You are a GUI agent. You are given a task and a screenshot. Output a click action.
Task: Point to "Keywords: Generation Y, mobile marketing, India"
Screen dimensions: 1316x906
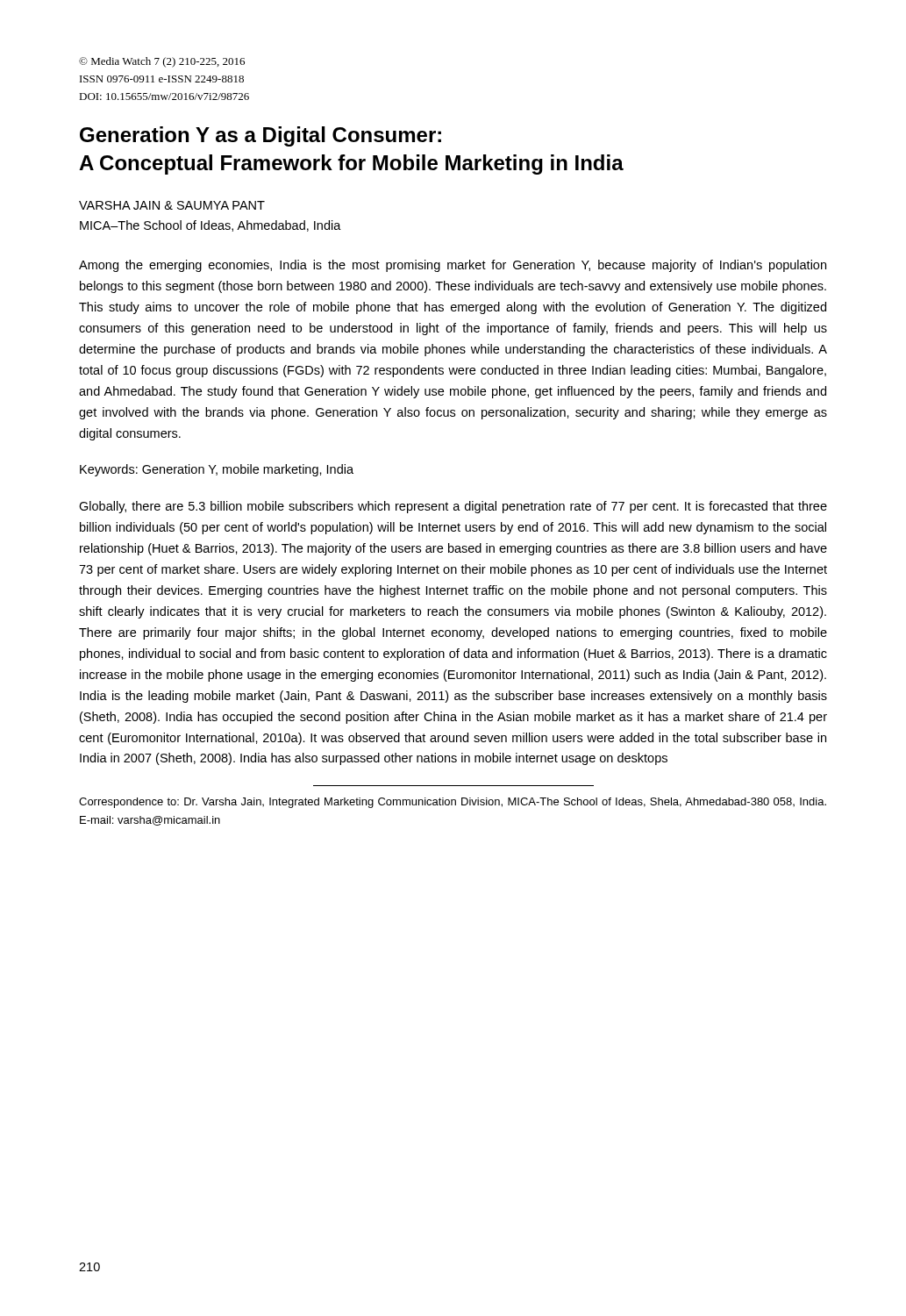click(x=216, y=470)
